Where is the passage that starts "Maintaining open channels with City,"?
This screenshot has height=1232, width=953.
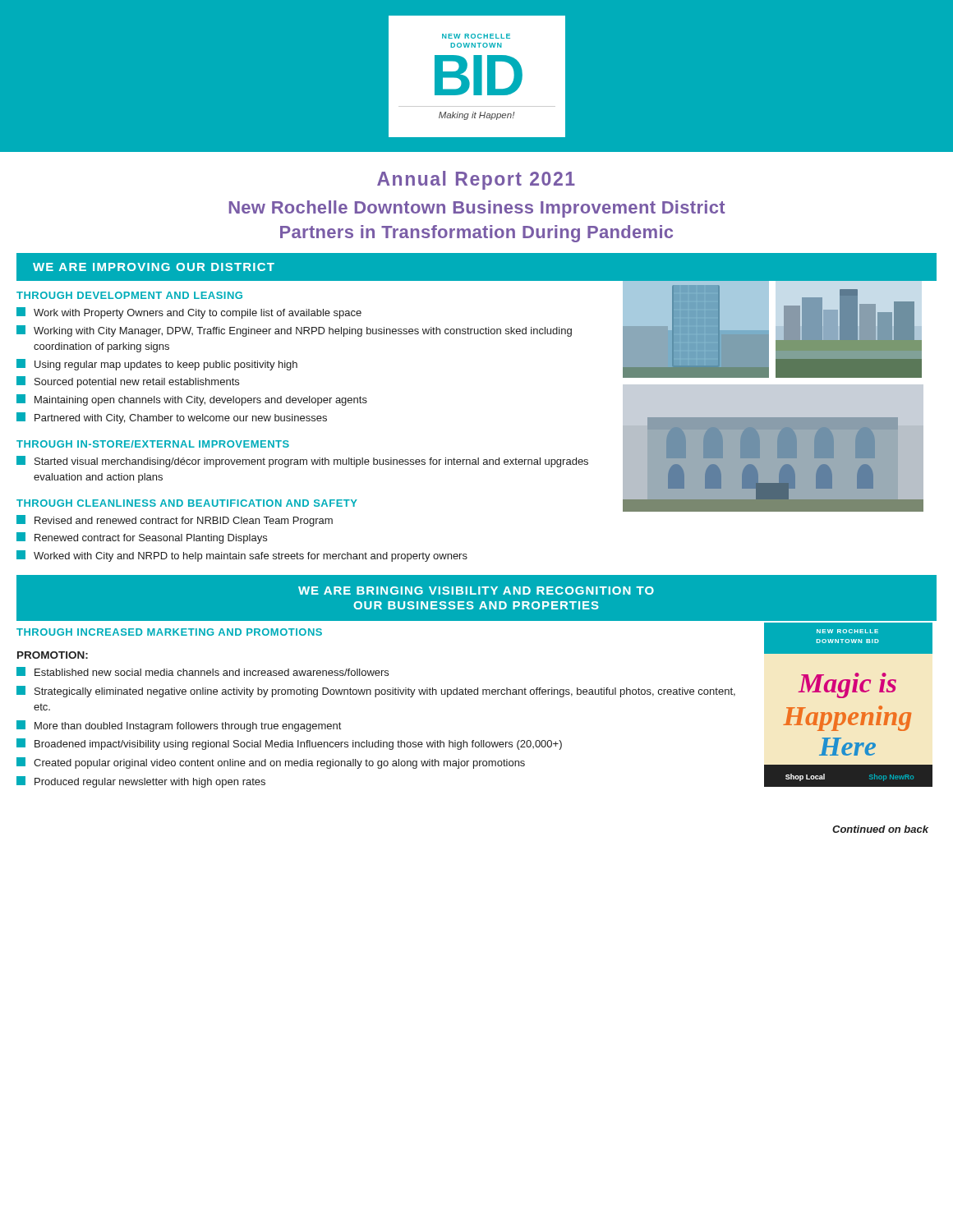192,401
